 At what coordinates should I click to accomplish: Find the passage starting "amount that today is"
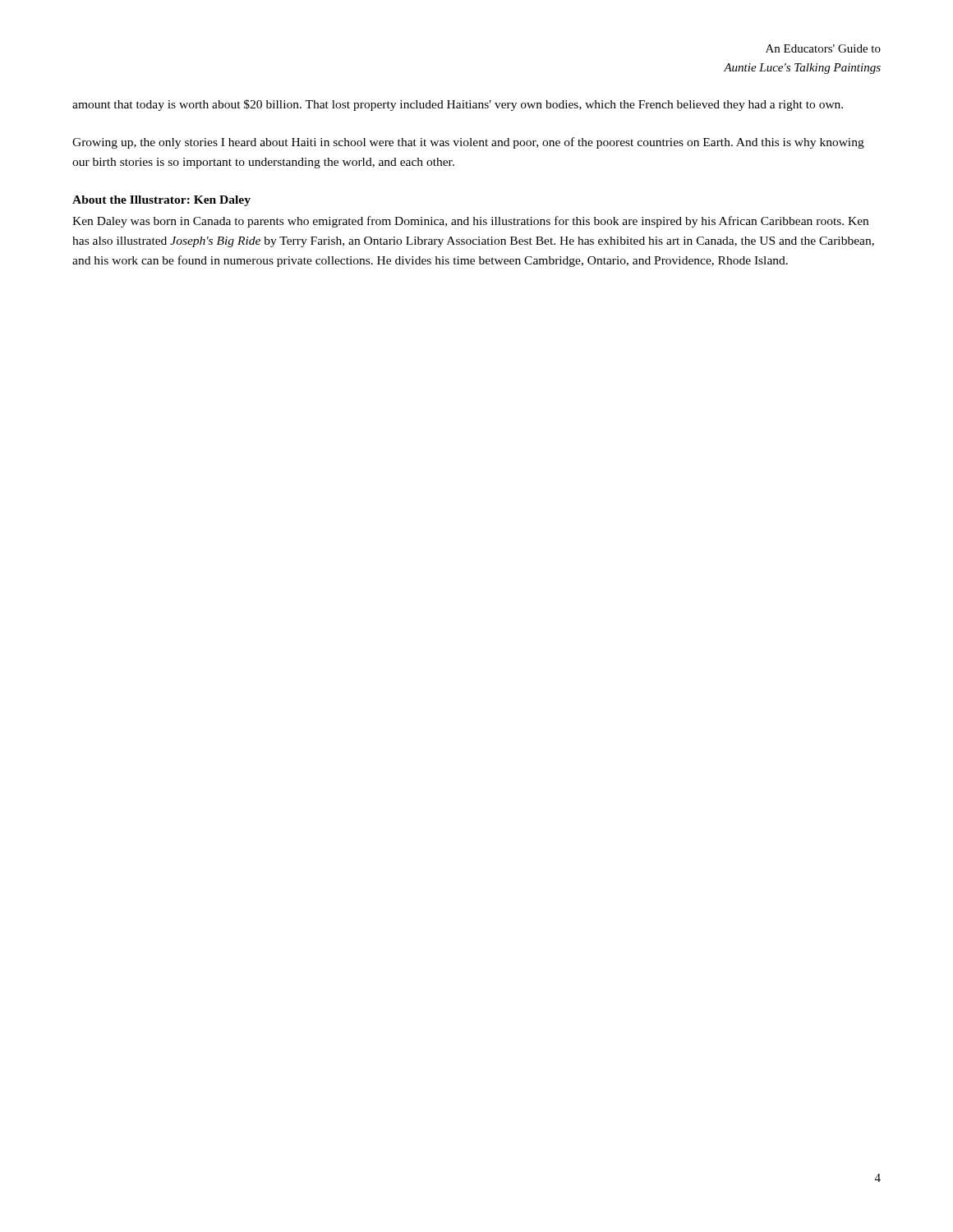458,104
